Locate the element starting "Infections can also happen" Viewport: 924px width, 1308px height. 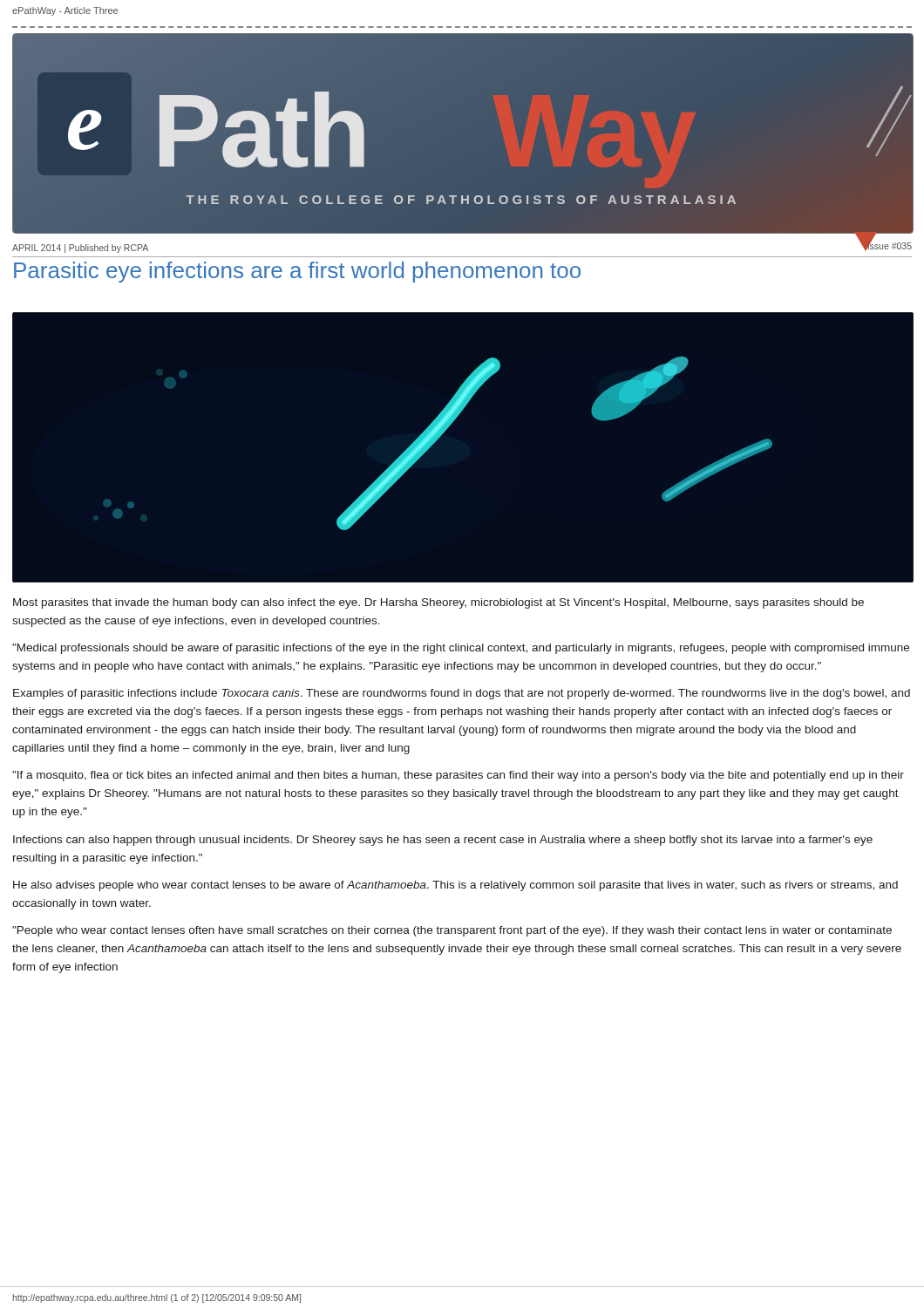click(442, 848)
